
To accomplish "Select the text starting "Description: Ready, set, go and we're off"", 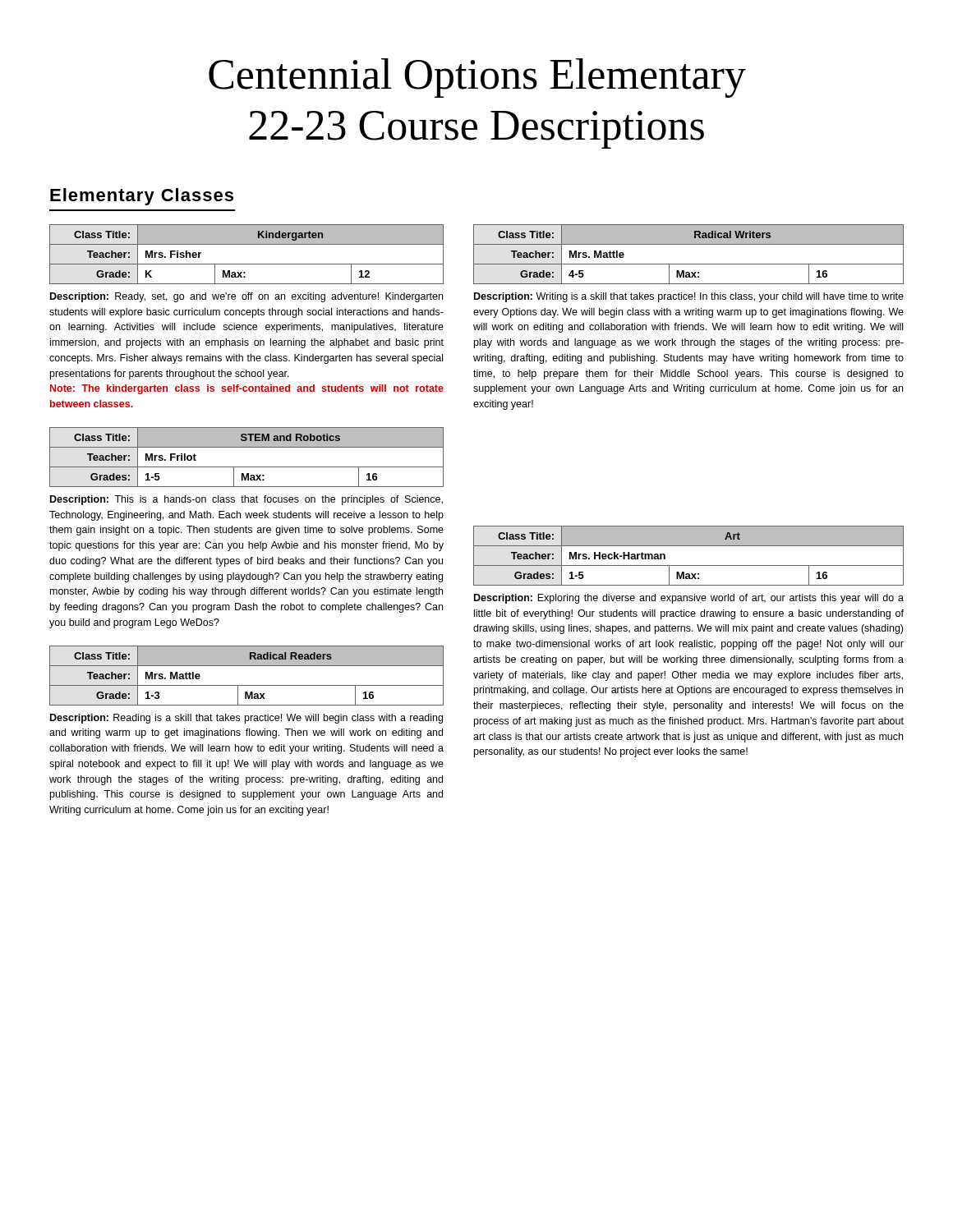I will pyautogui.click(x=246, y=350).
